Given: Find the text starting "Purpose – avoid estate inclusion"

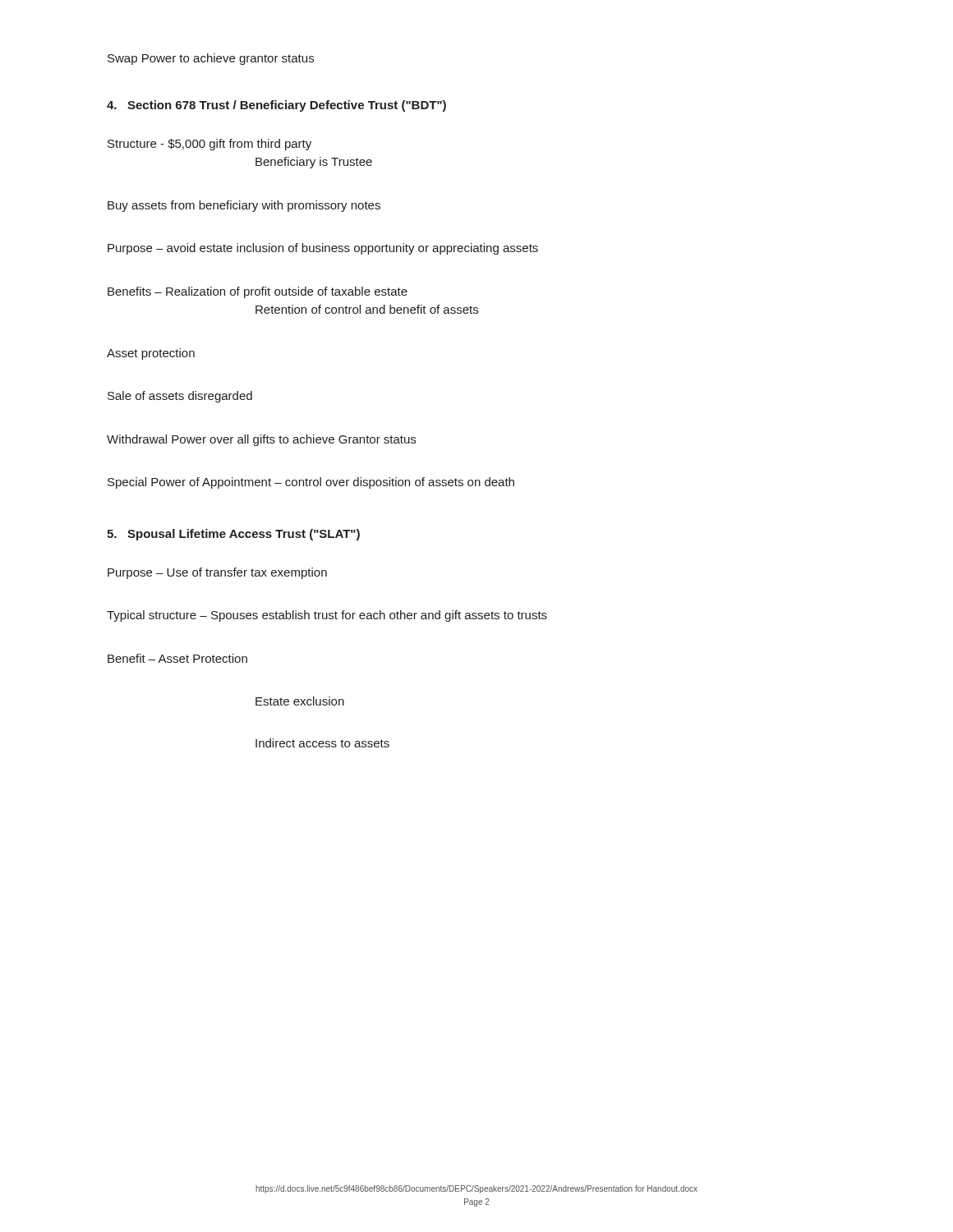Looking at the screenshot, I should pos(323,248).
